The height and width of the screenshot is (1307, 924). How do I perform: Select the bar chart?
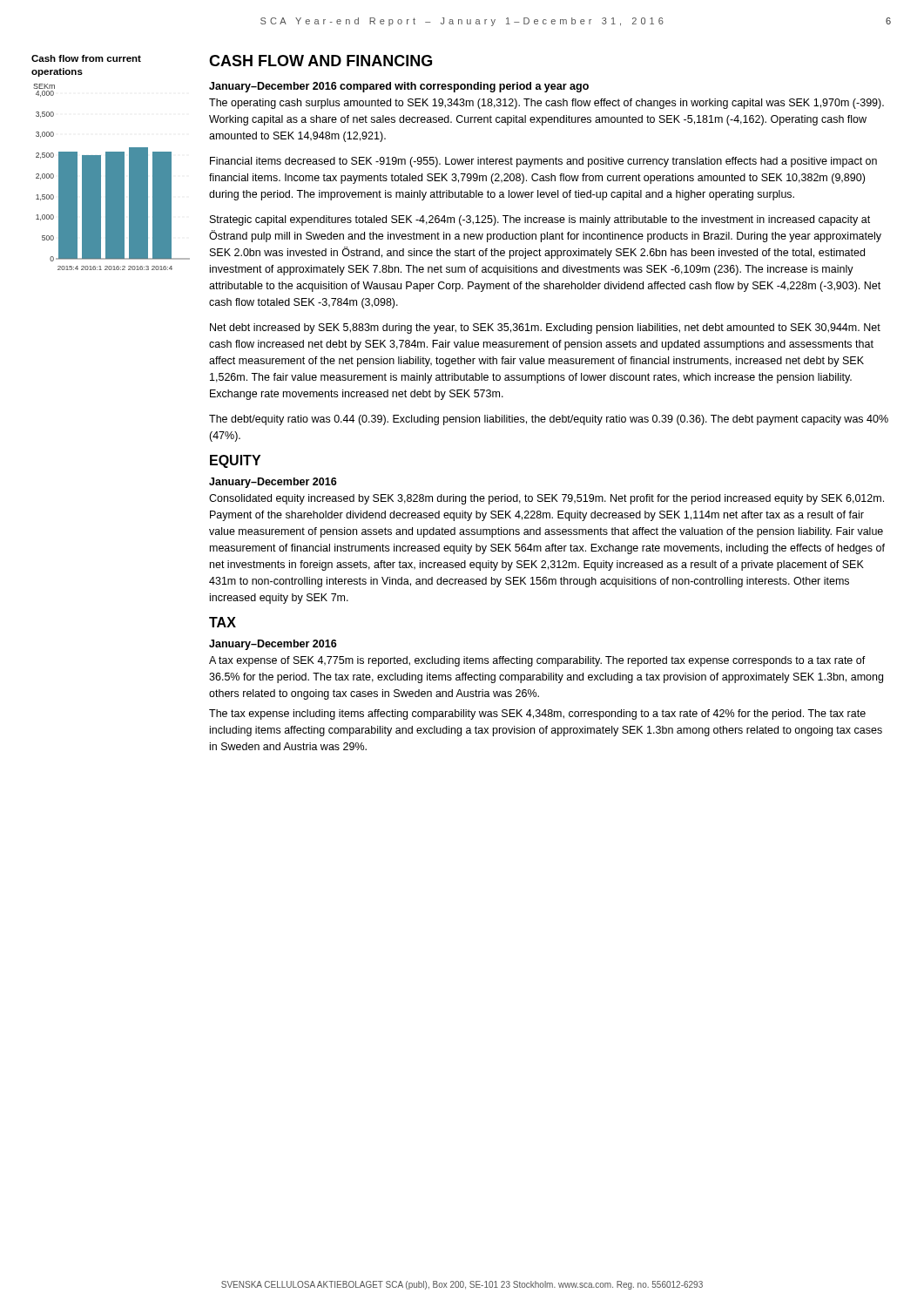[x=114, y=168]
